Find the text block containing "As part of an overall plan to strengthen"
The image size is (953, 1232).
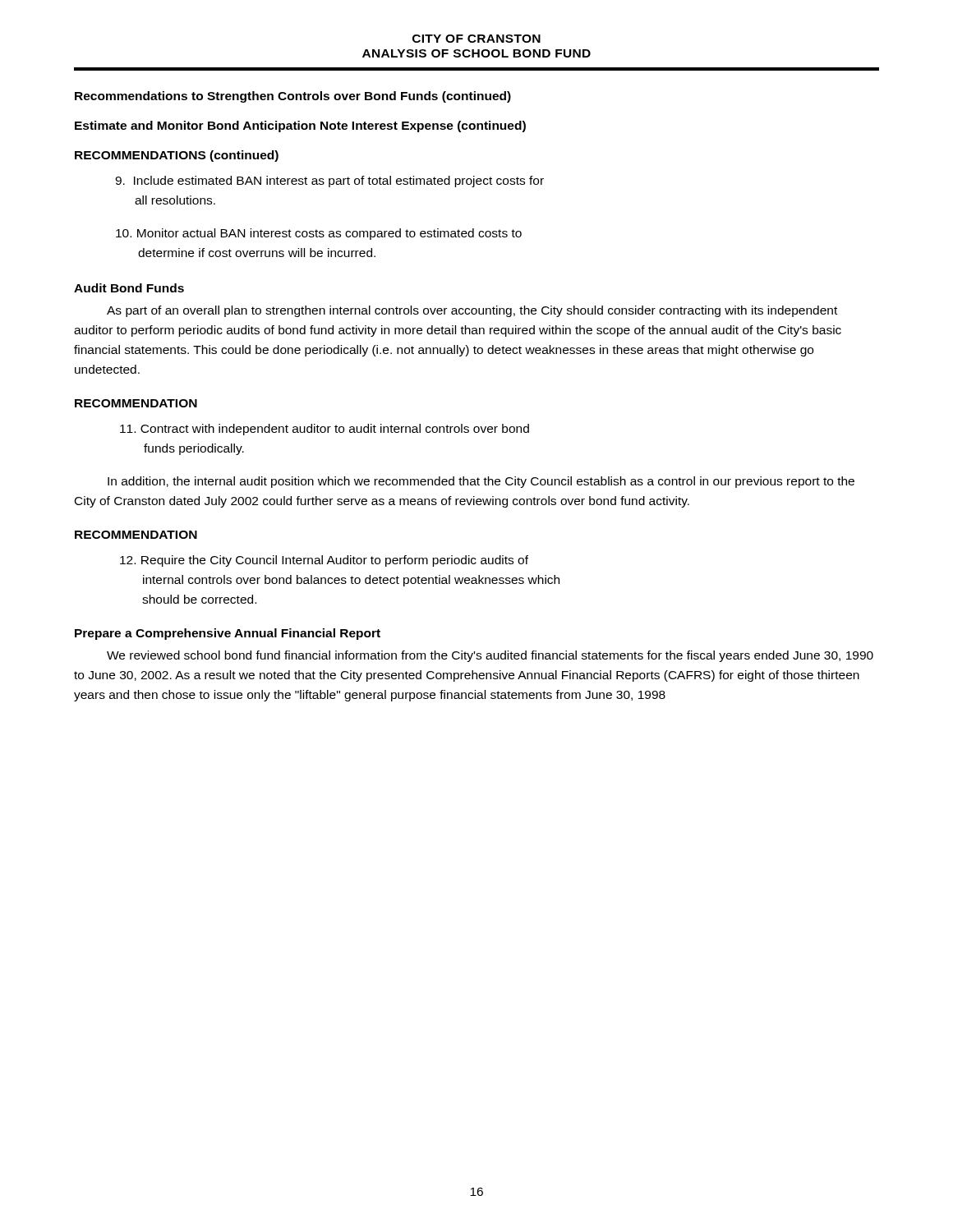[458, 340]
